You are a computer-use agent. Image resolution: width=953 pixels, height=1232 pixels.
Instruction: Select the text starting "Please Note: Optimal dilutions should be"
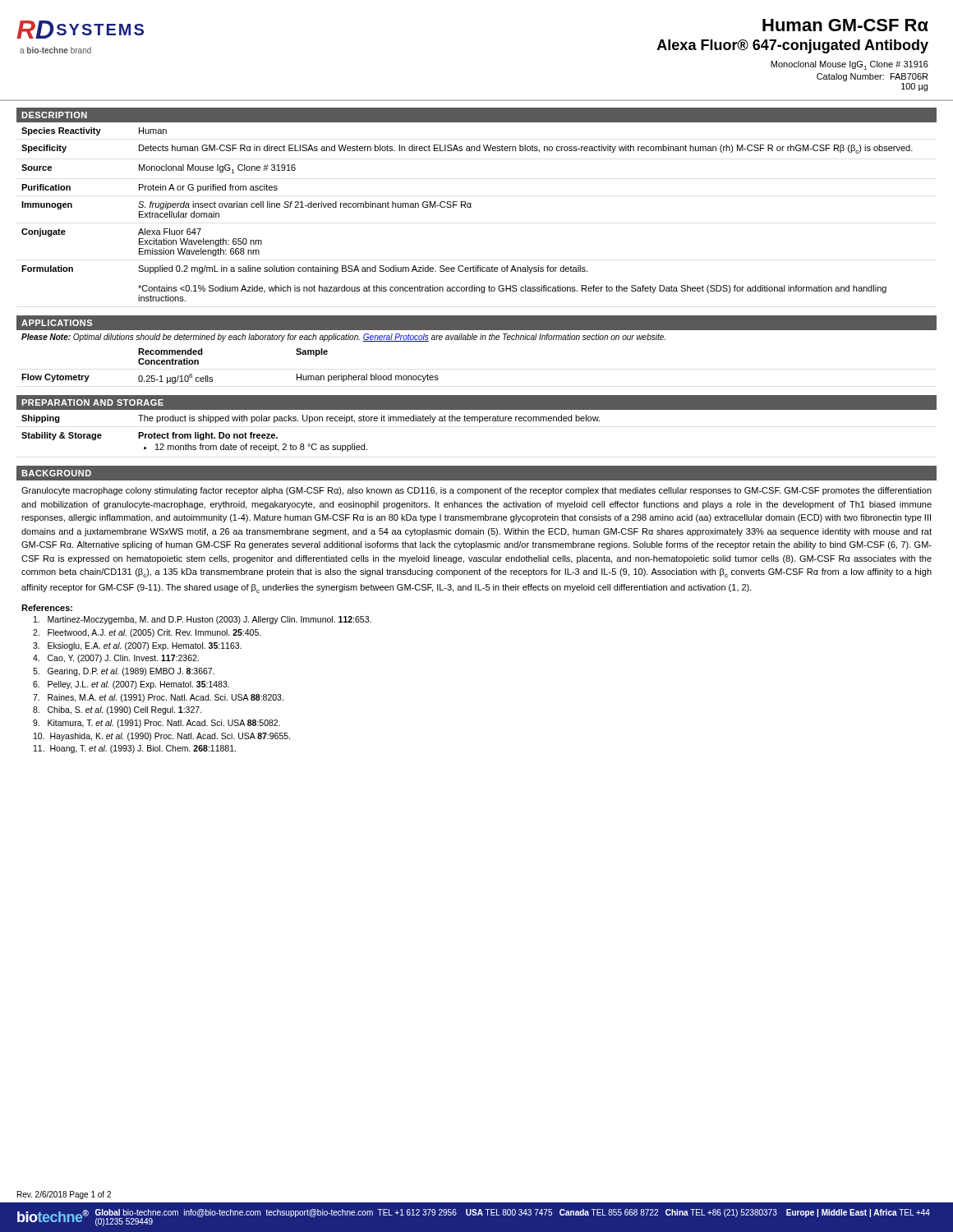[344, 337]
